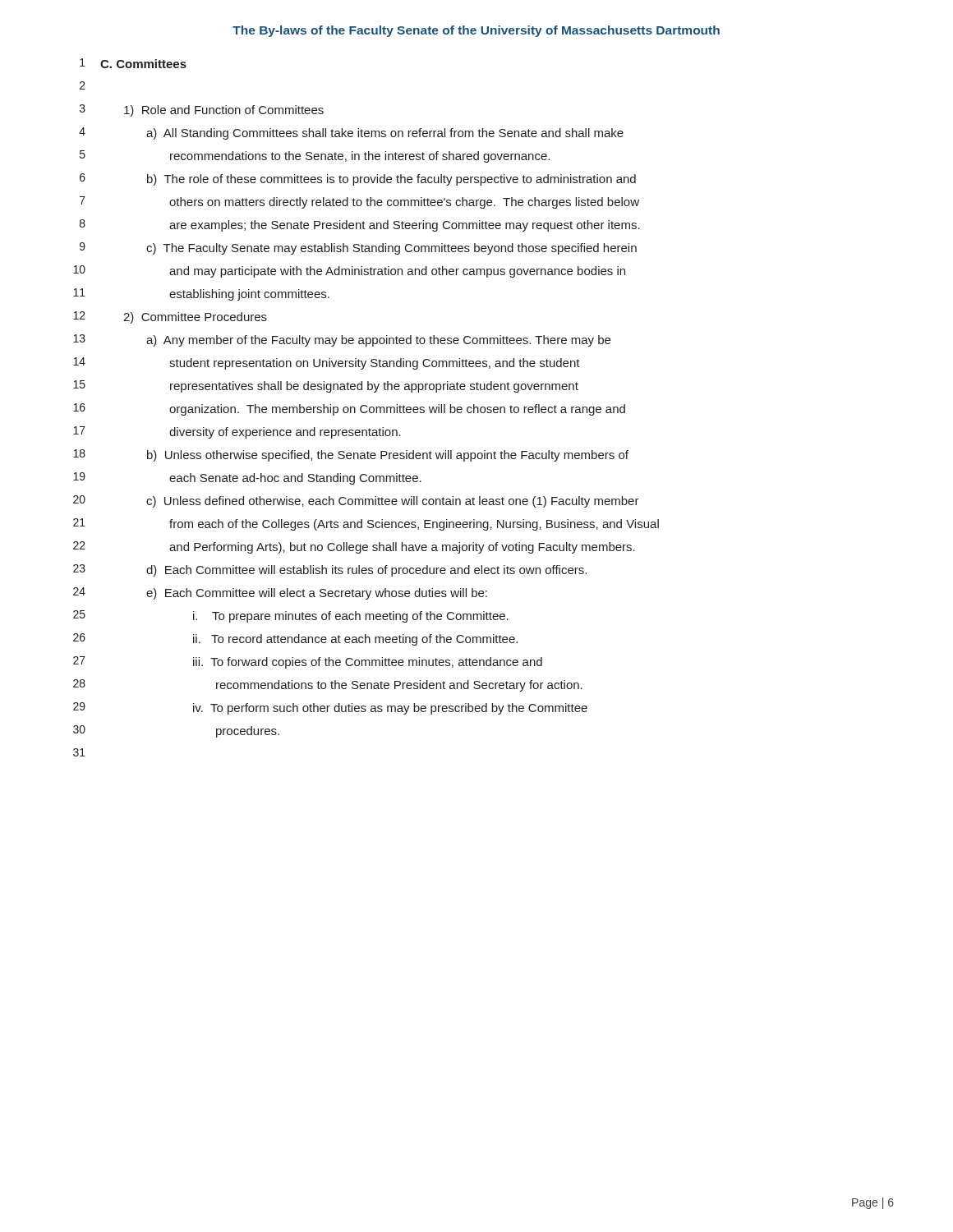The width and height of the screenshot is (953, 1232).
Task: Find the text starting "C. Committees"
Action: click(x=143, y=64)
